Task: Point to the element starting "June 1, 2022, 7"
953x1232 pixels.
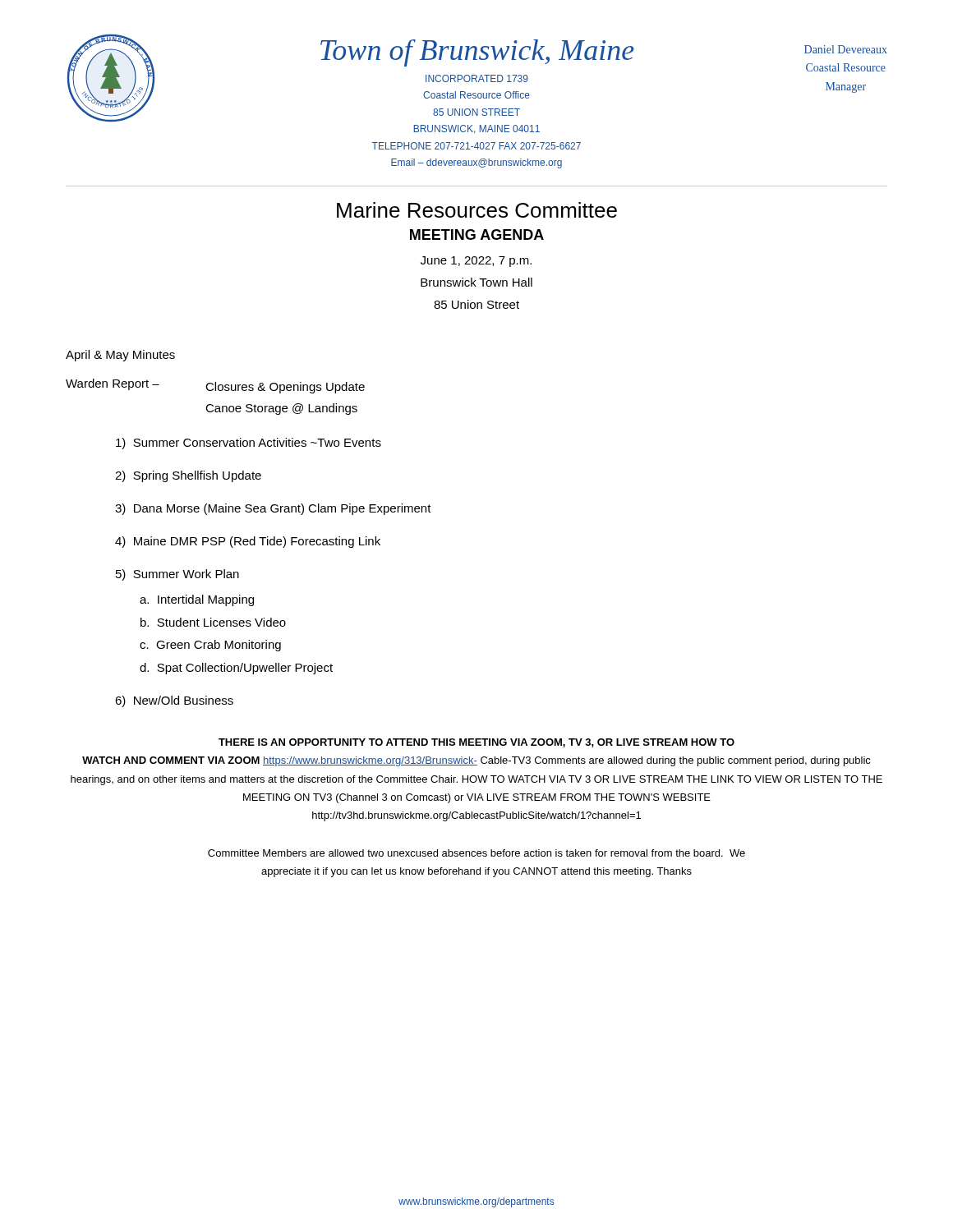Action: tap(476, 282)
